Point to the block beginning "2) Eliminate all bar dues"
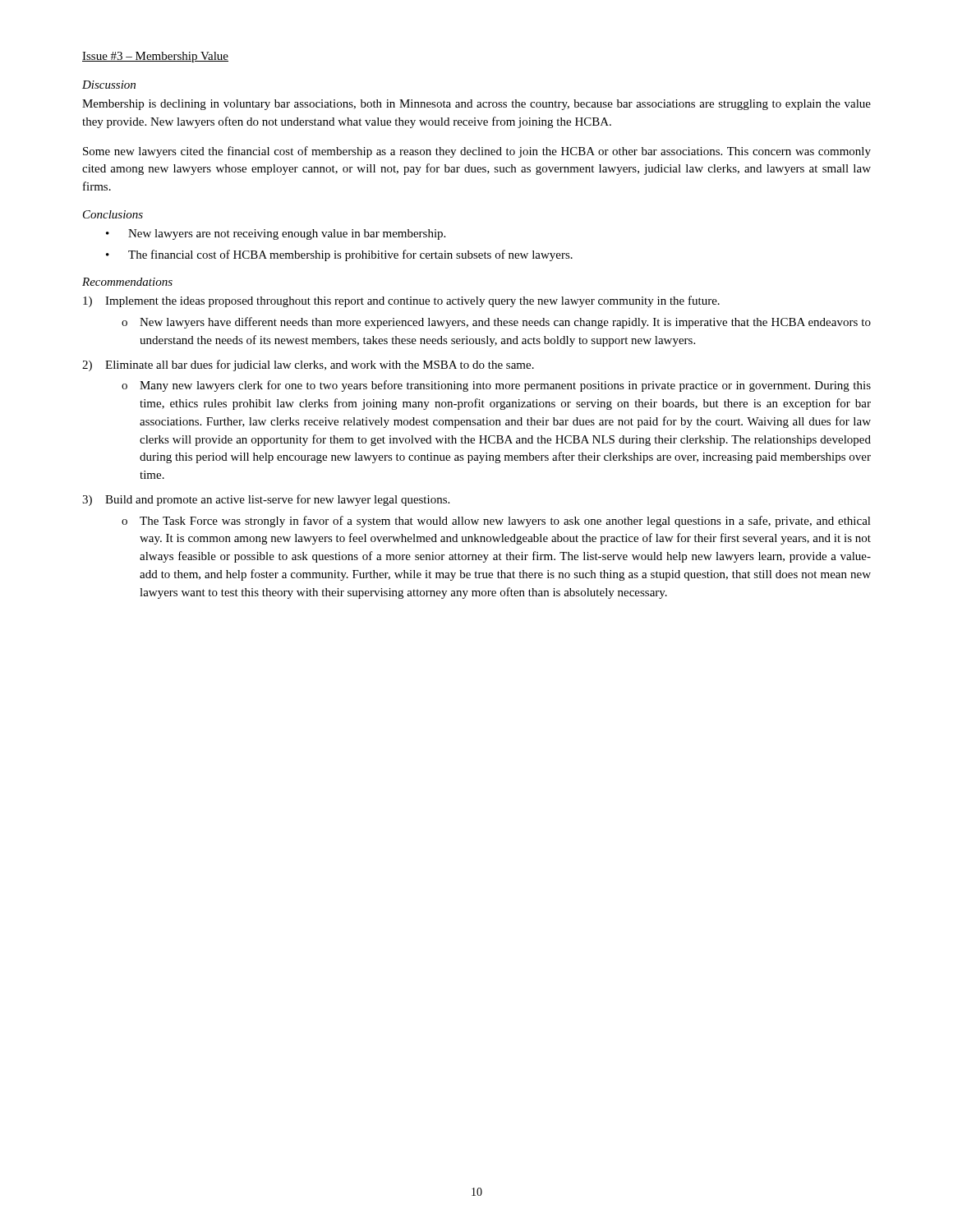The width and height of the screenshot is (953, 1232). (476, 420)
